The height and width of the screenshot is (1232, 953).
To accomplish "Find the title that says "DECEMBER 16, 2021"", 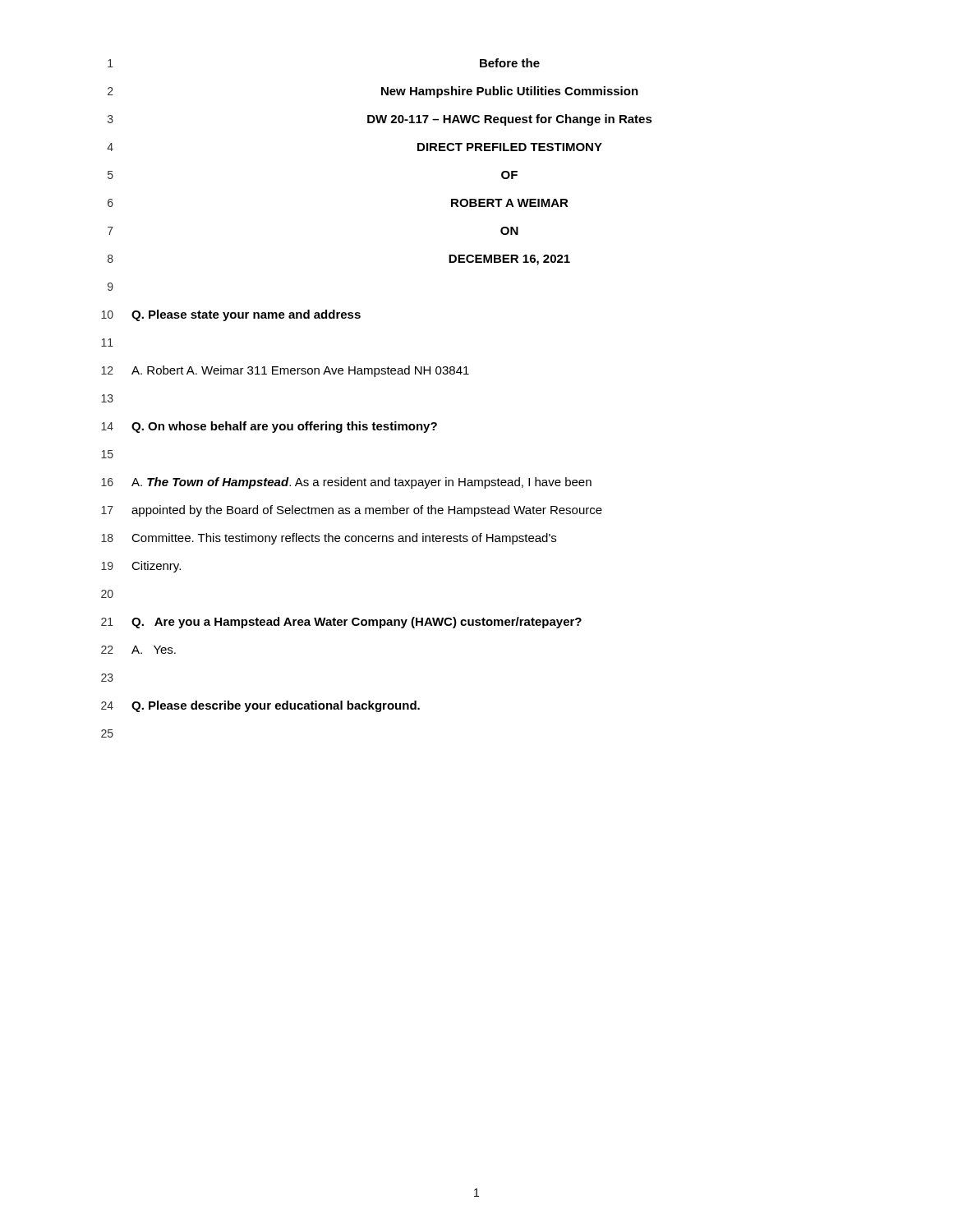I will (x=509, y=258).
